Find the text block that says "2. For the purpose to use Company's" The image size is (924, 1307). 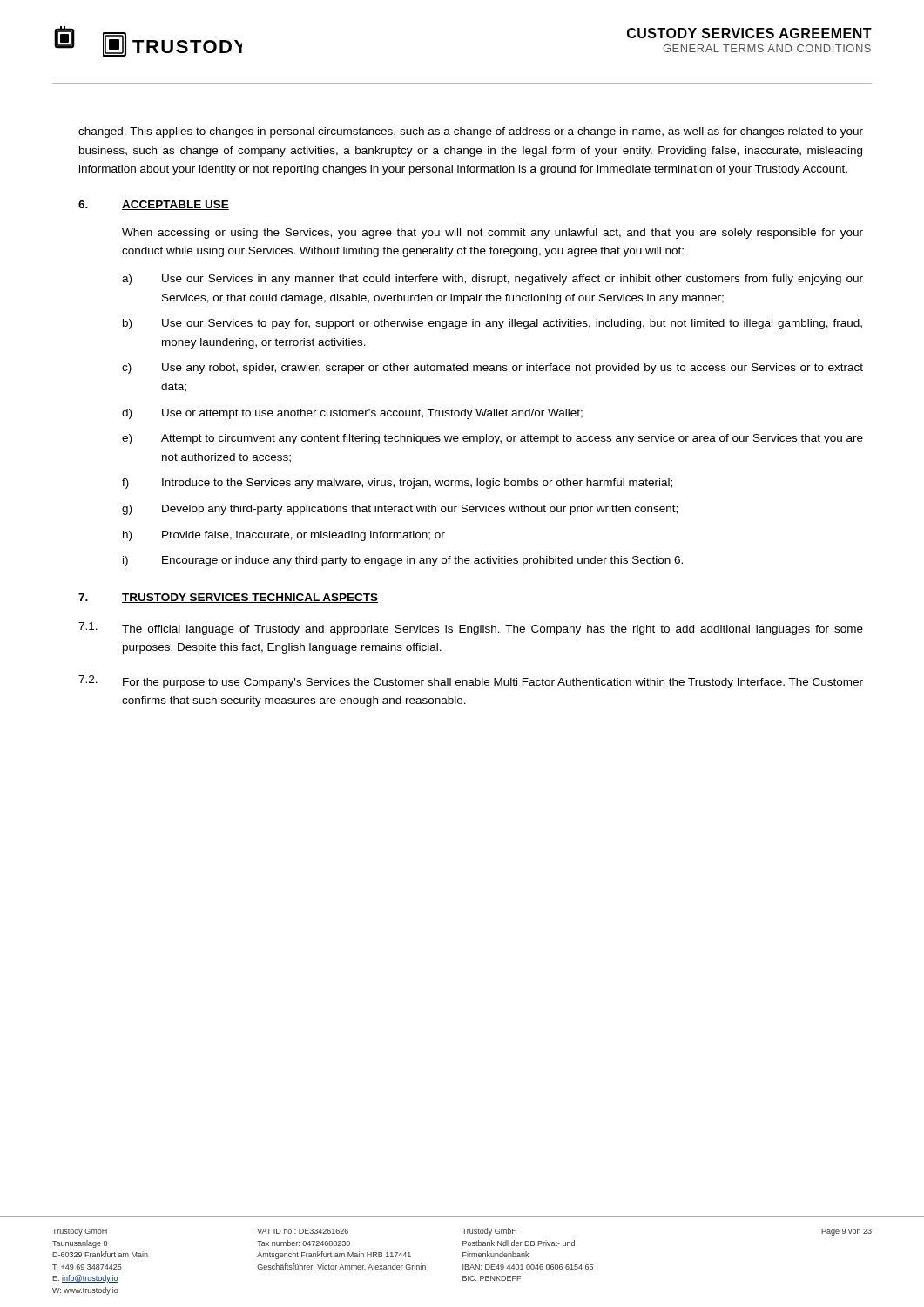(x=471, y=691)
